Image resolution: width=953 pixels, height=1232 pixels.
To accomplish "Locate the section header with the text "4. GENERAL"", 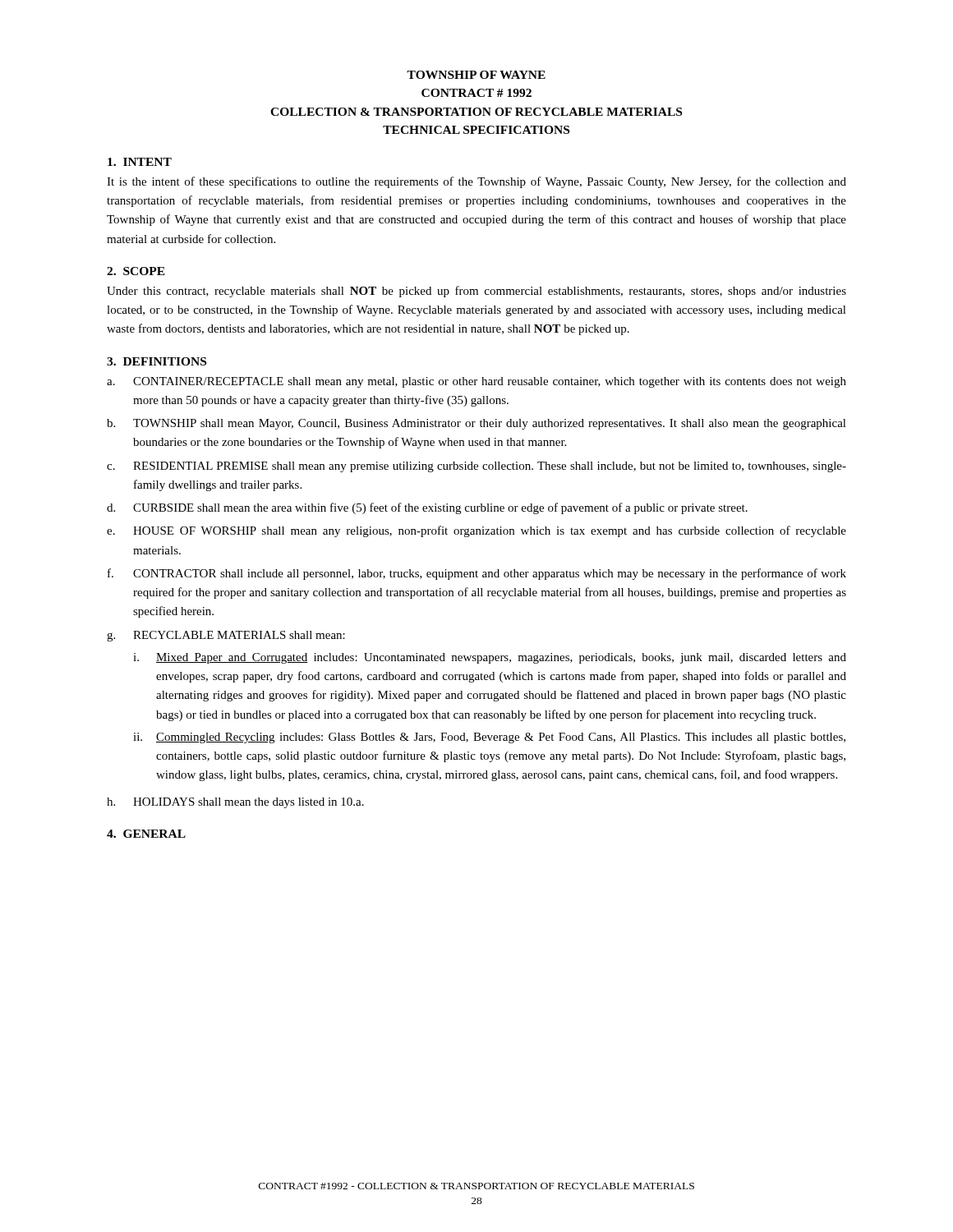I will click(x=146, y=833).
